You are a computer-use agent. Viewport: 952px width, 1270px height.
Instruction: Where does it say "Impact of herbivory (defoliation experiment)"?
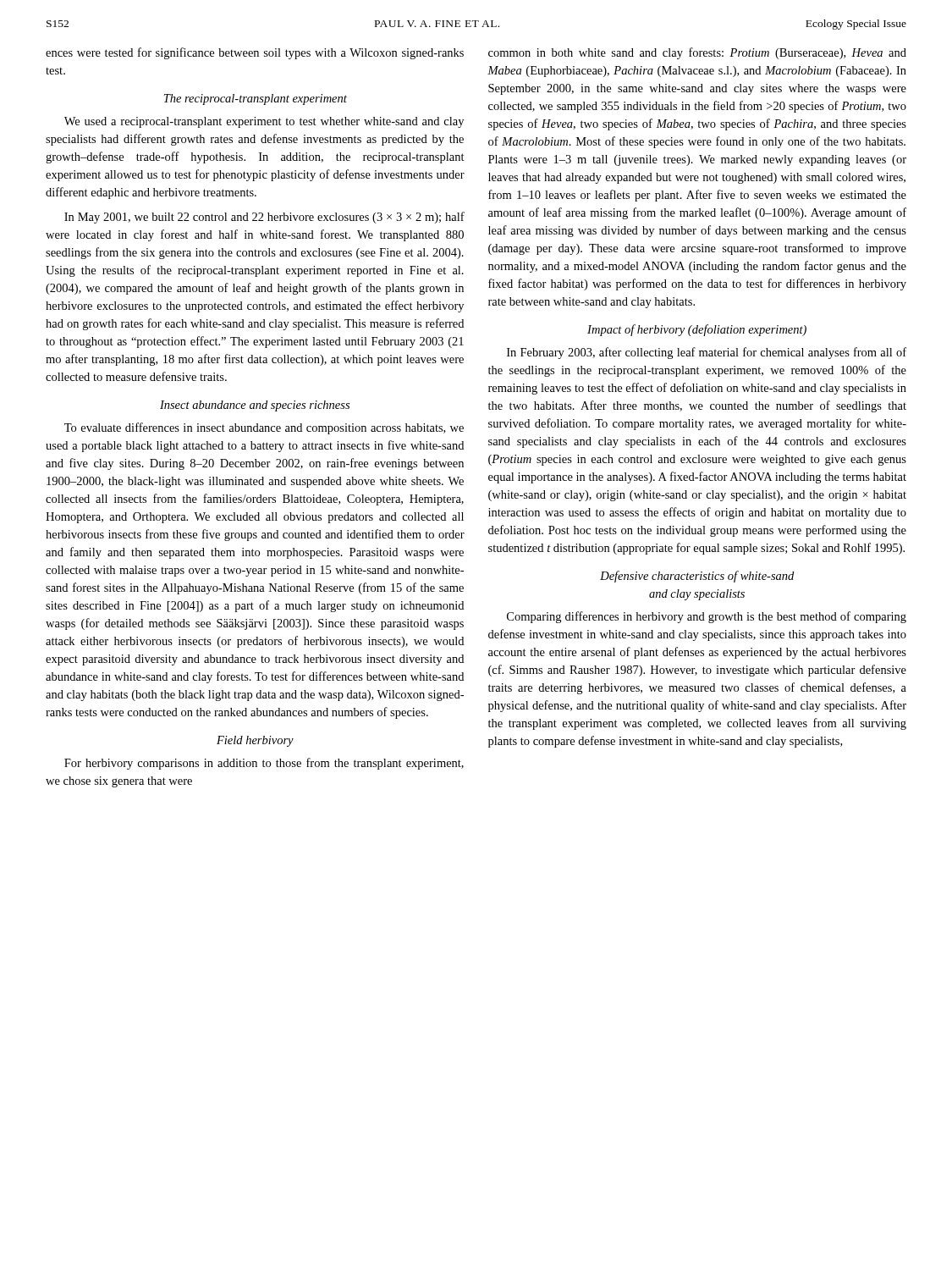697,329
